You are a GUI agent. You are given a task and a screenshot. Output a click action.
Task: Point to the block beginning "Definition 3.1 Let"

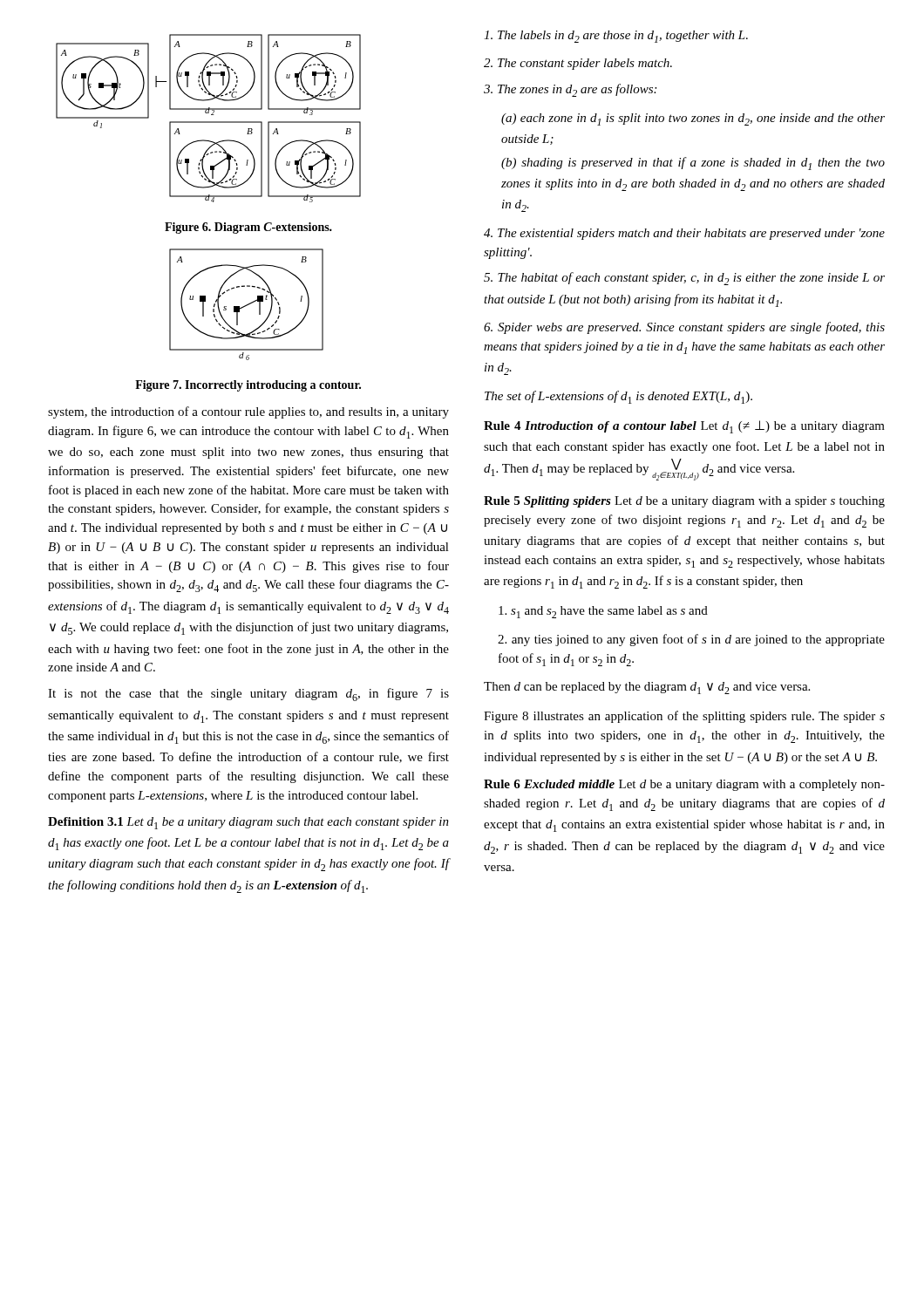click(248, 855)
